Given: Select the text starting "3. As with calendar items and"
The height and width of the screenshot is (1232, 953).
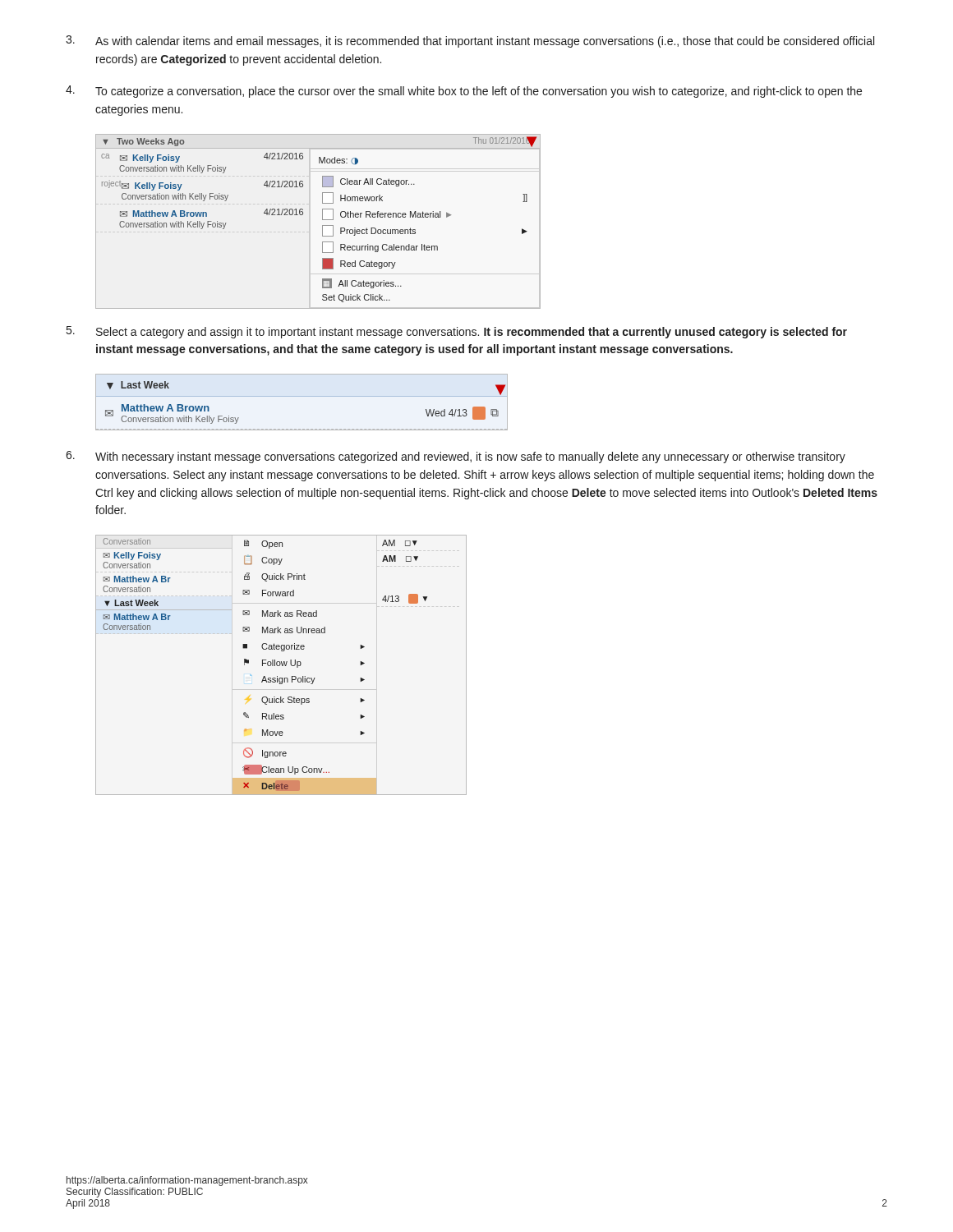Looking at the screenshot, I should pos(476,51).
